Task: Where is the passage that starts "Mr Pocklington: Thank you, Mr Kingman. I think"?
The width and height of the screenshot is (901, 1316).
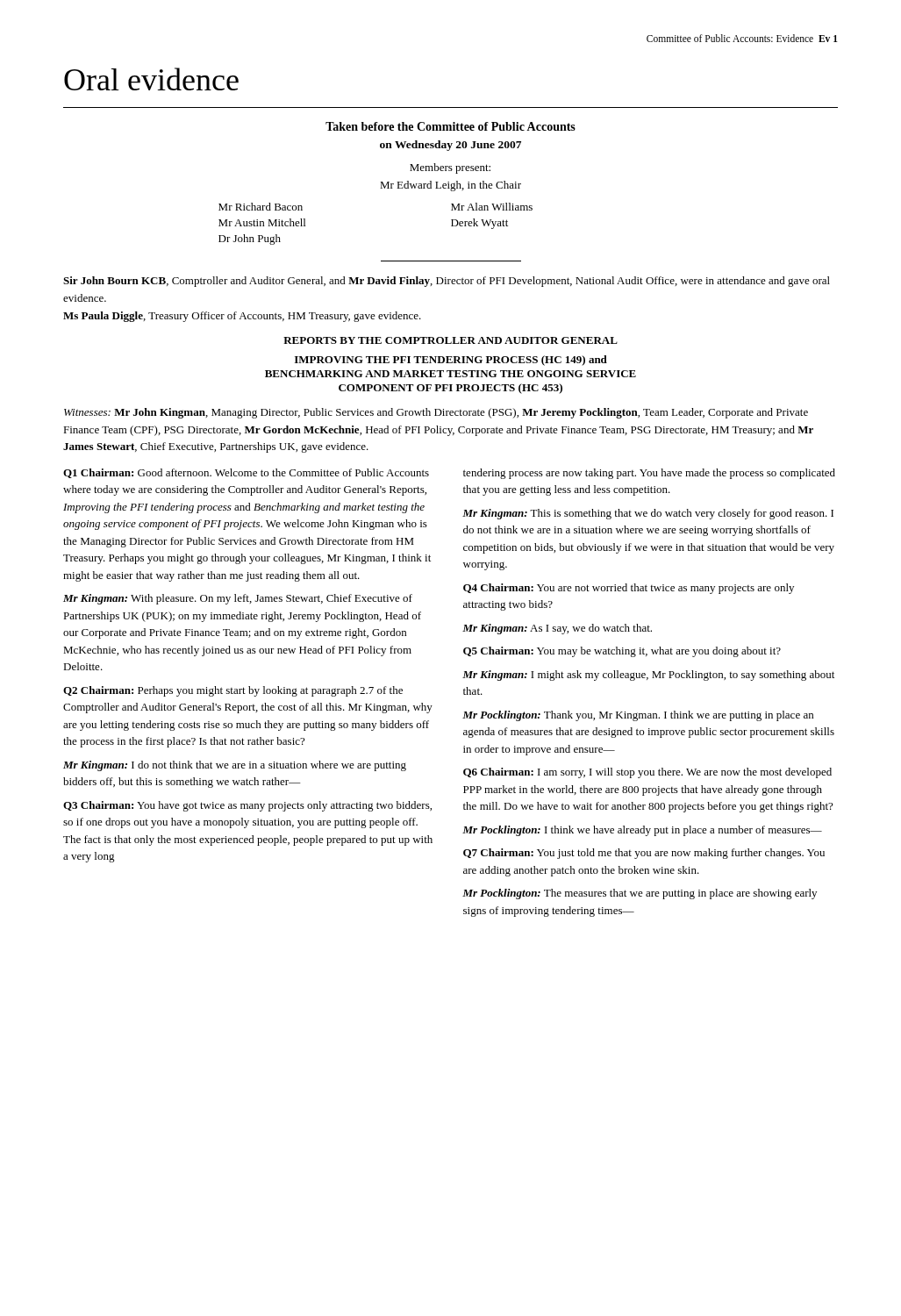Action: (x=649, y=732)
